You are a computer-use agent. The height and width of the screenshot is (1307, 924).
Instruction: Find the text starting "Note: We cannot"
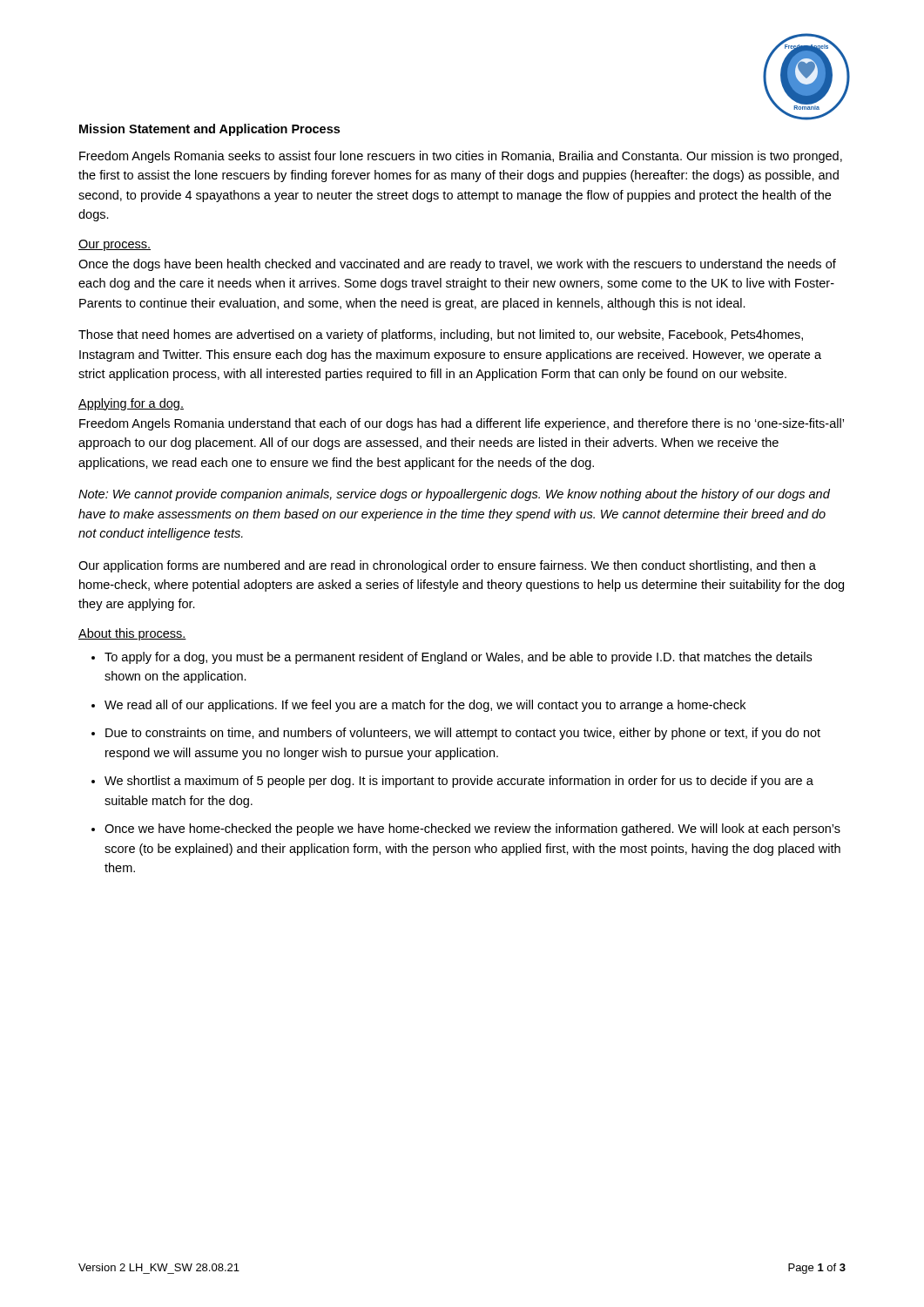click(x=462, y=514)
